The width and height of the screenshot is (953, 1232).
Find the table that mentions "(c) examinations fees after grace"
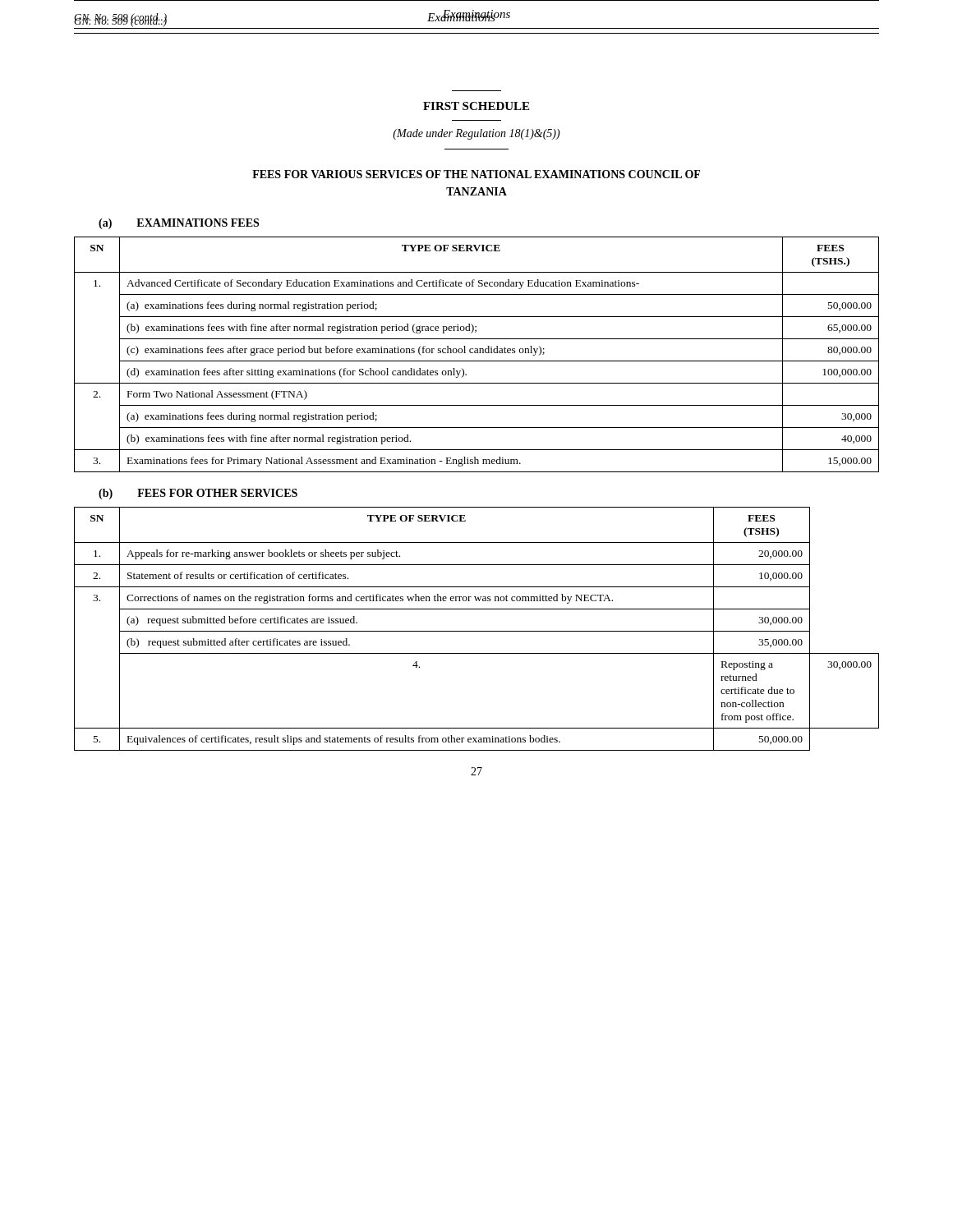click(x=476, y=354)
